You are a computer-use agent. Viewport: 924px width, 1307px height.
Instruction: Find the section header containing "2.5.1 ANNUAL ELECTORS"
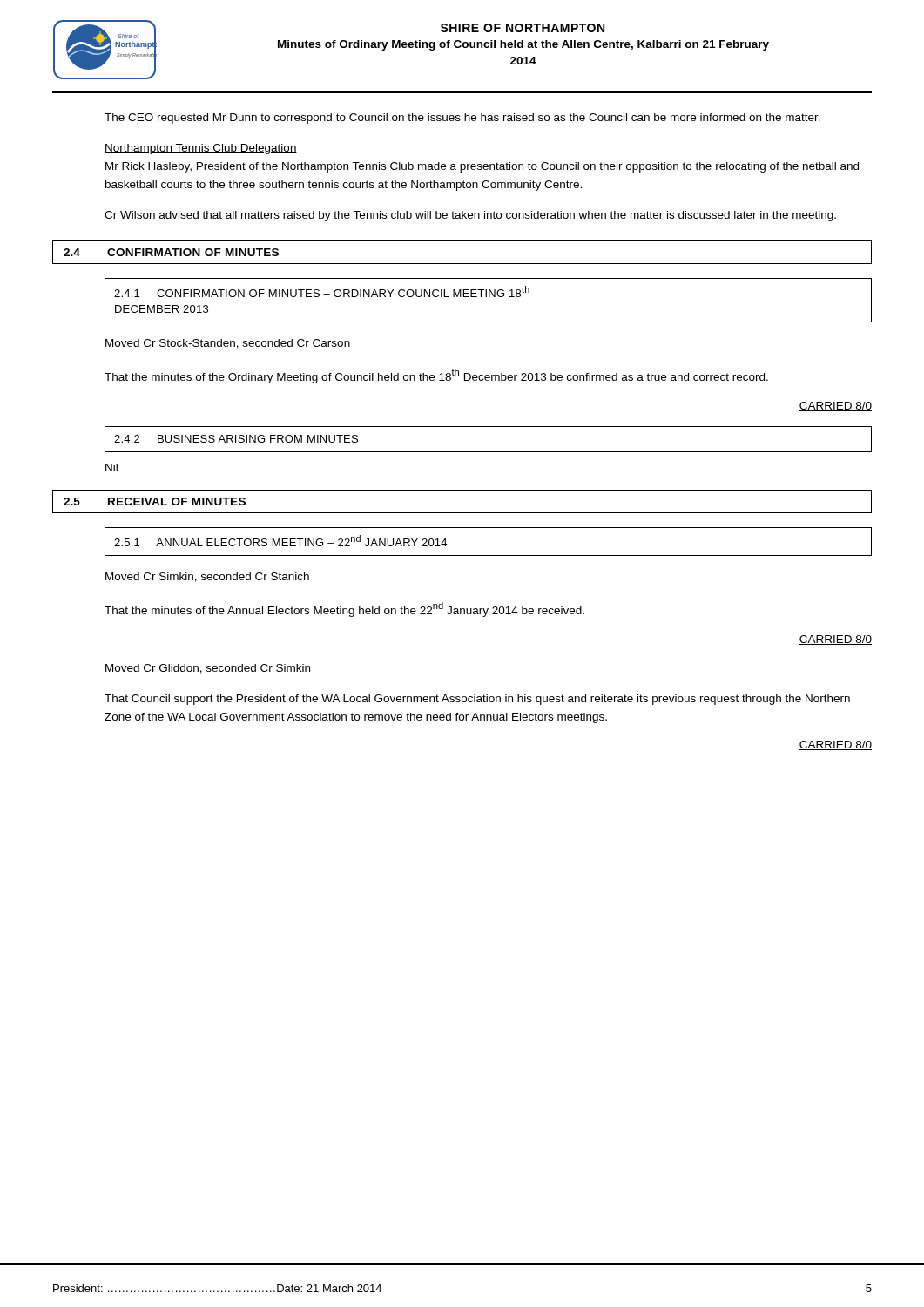(x=280, y=541)
